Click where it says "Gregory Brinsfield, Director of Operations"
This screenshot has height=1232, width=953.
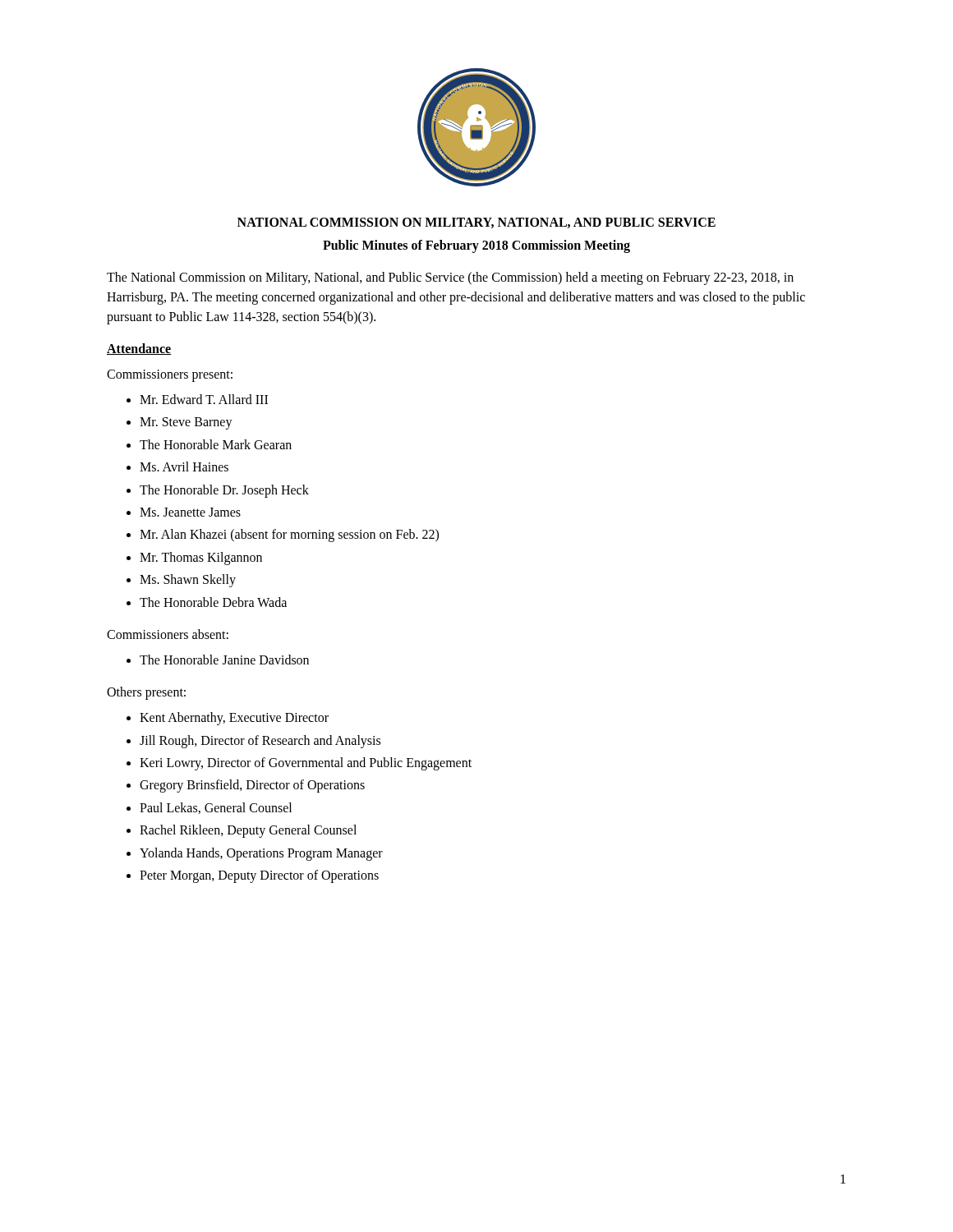tap(252, 785)
